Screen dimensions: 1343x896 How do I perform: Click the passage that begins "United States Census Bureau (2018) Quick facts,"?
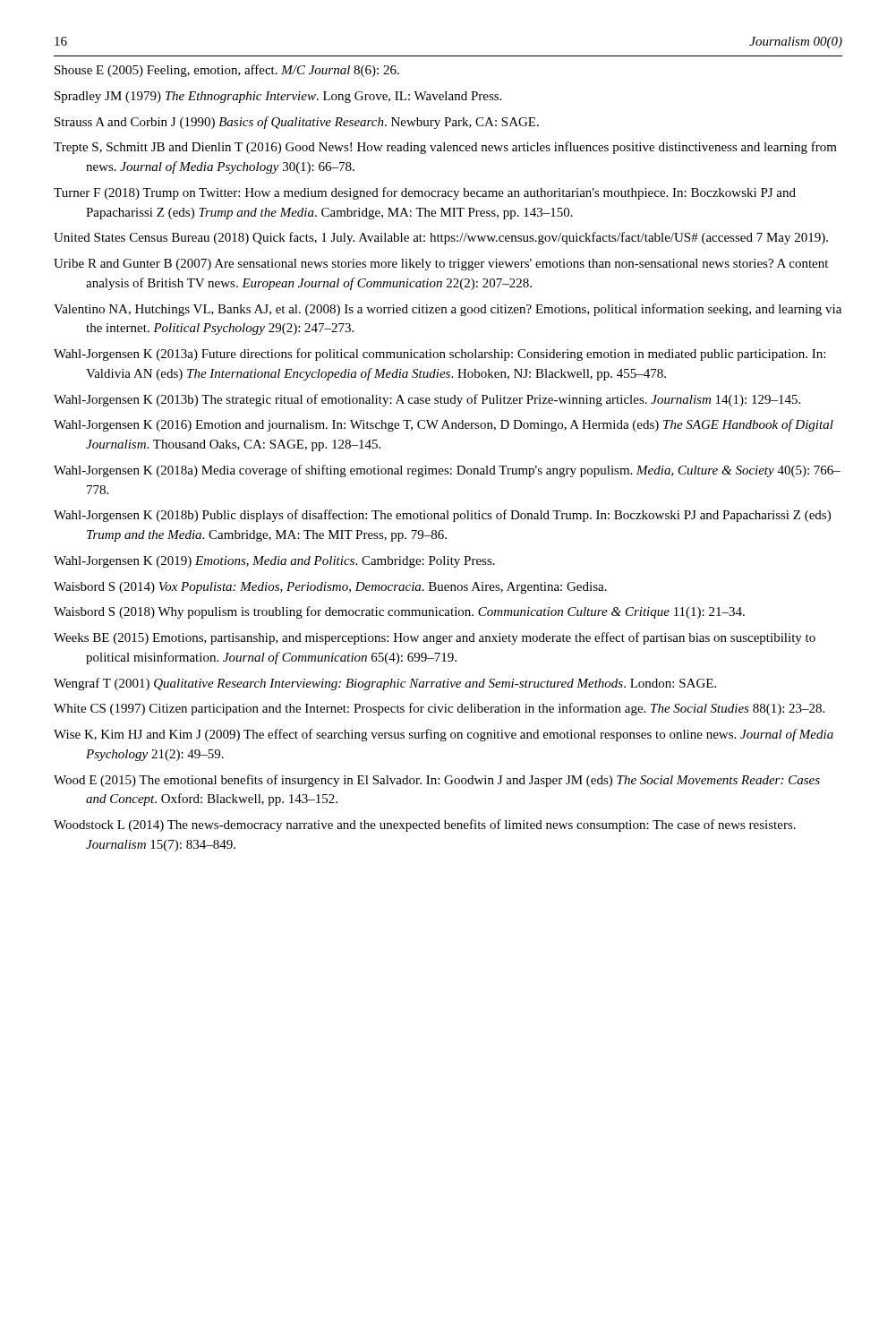pos(441,238)
